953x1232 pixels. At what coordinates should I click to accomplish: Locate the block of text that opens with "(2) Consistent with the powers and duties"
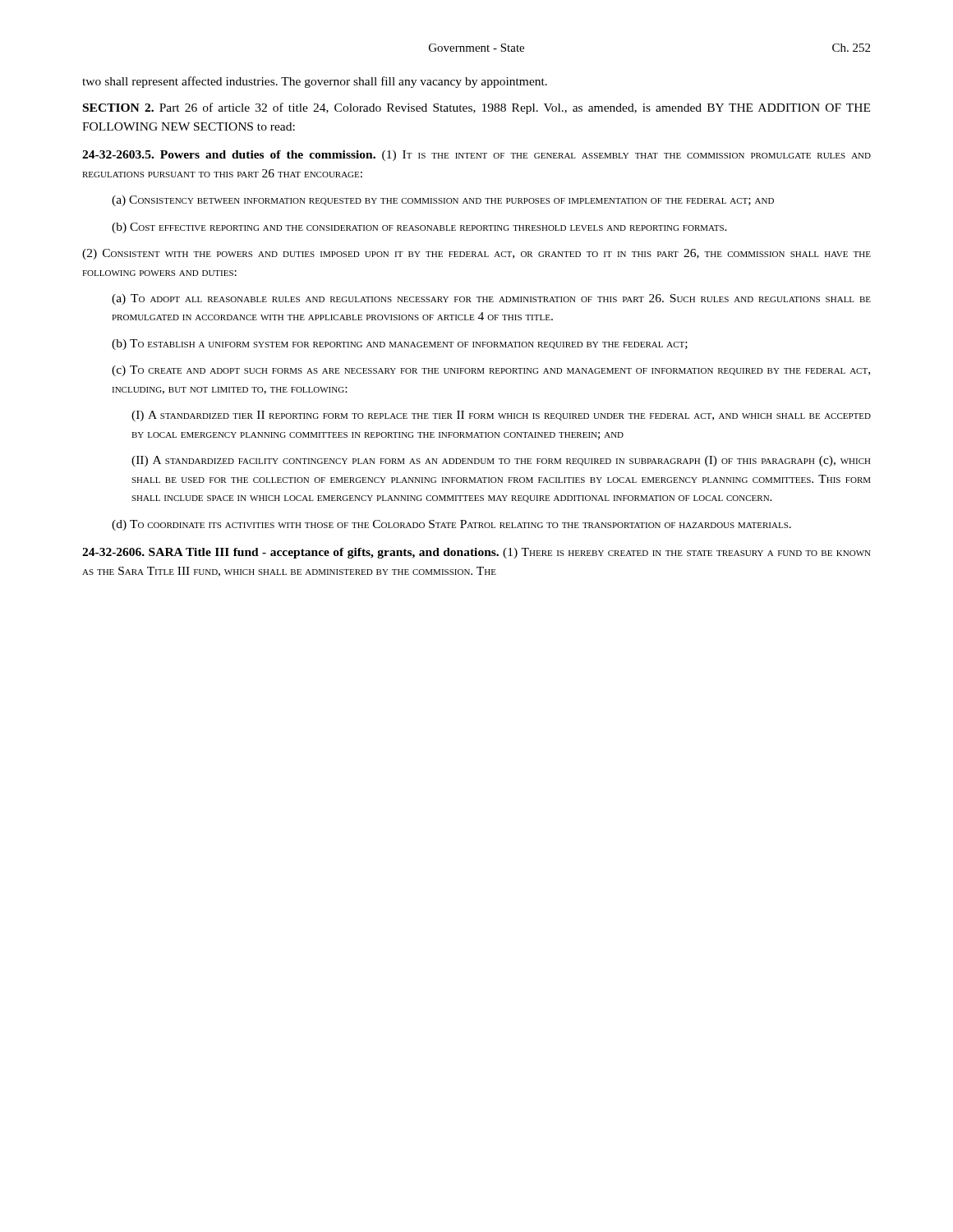[x=476, y=262]
